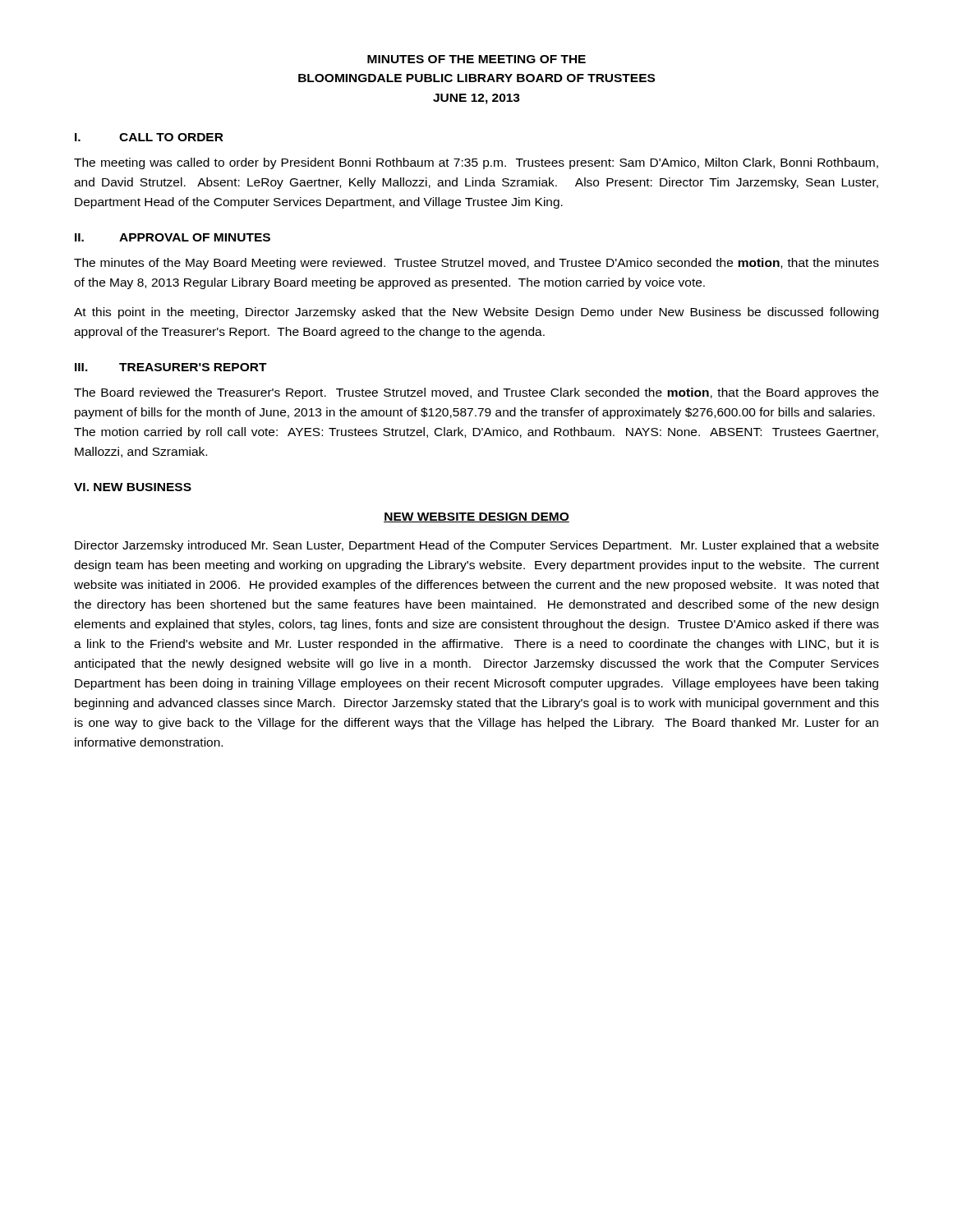Select the section header that reads "II. APPROVAL OF MINUTES"
Screen dimensions: 1232x953
click(172, 237)
